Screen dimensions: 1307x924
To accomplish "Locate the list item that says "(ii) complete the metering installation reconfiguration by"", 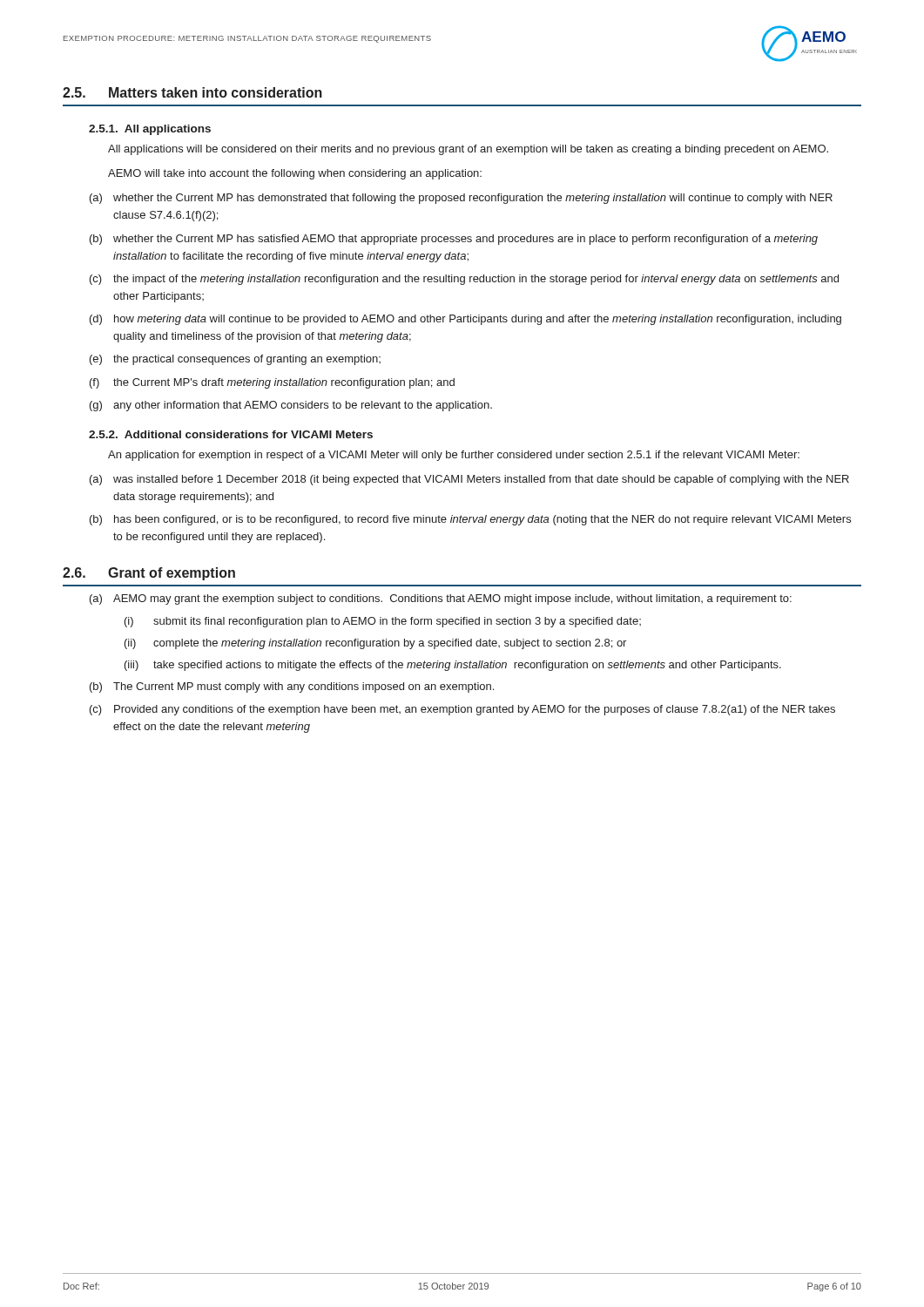I will pos(492,643).
